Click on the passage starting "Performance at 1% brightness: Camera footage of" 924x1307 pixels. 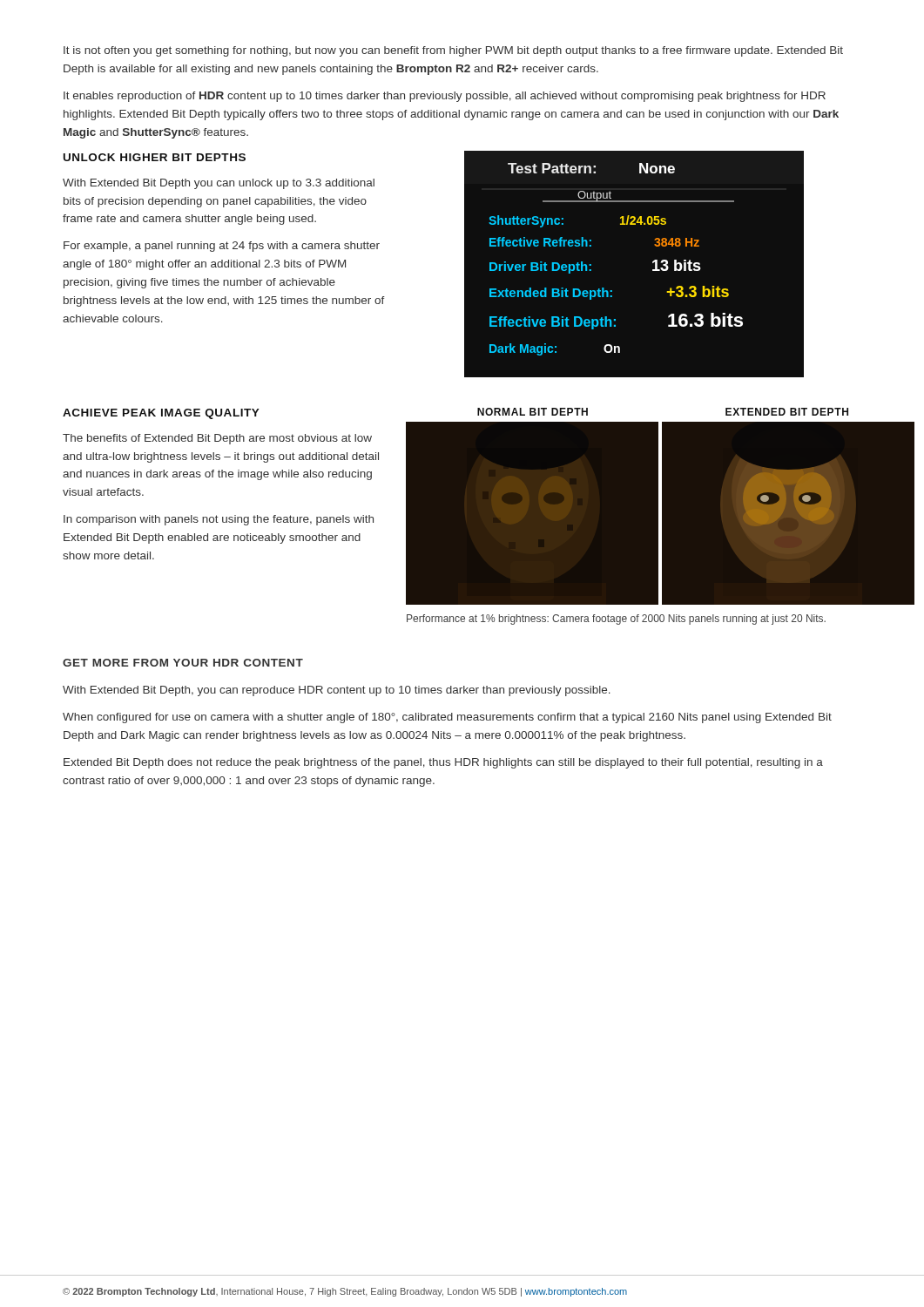[x=616, y=619]
